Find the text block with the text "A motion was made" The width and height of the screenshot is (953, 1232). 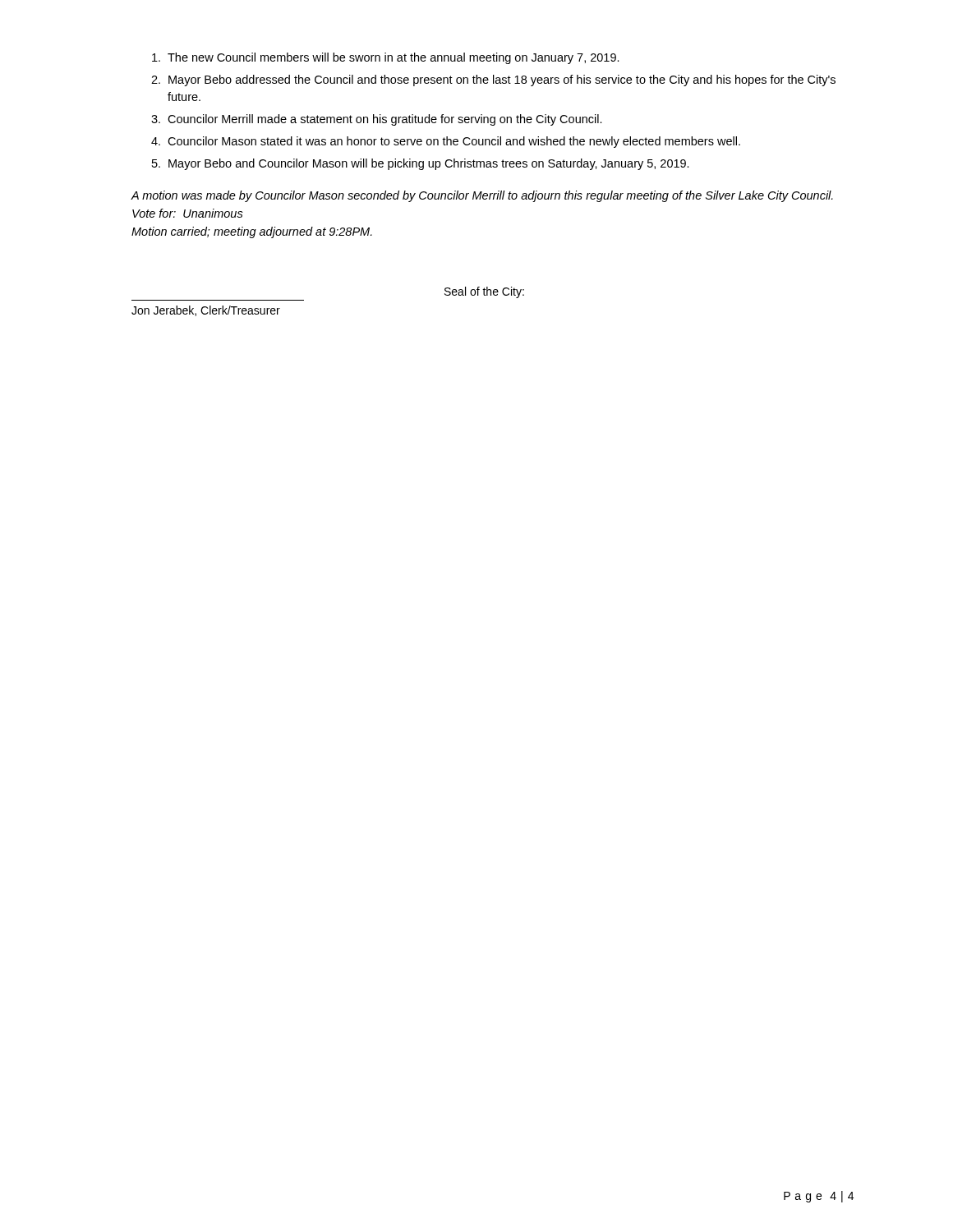(482, 196)
